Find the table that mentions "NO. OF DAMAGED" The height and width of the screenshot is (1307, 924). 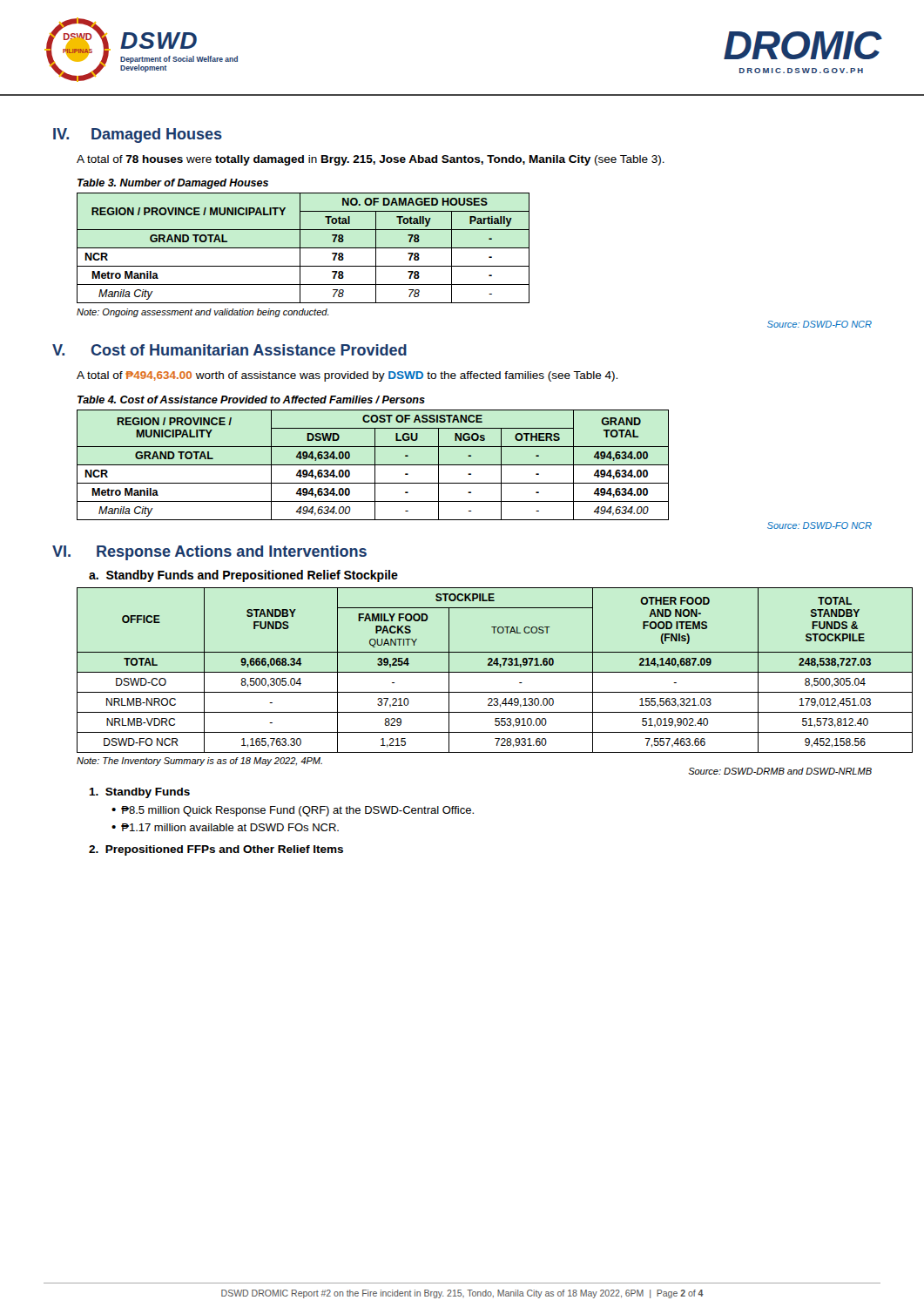tap(474, 248)
